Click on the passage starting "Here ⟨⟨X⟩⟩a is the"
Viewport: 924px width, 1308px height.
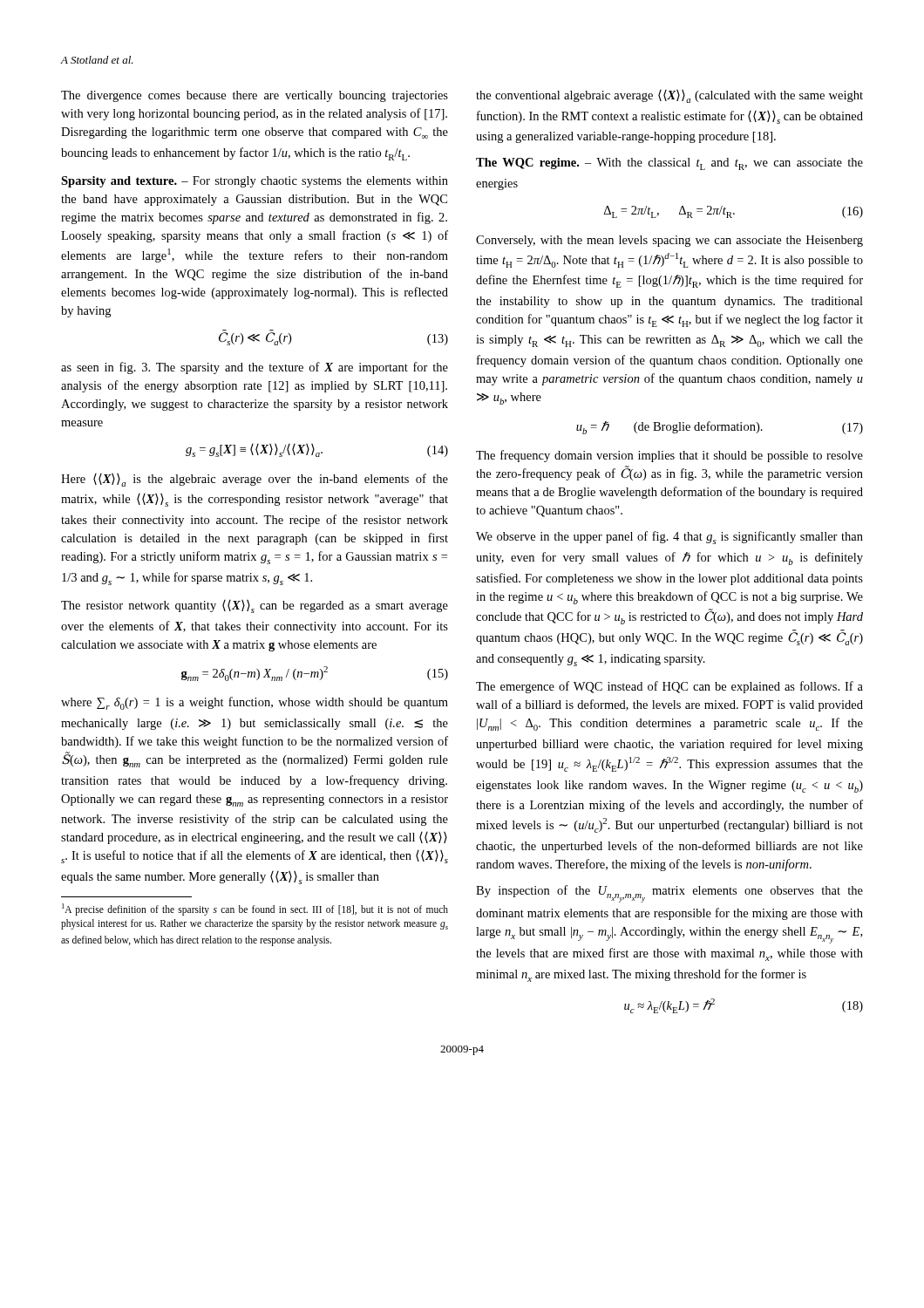255,529
